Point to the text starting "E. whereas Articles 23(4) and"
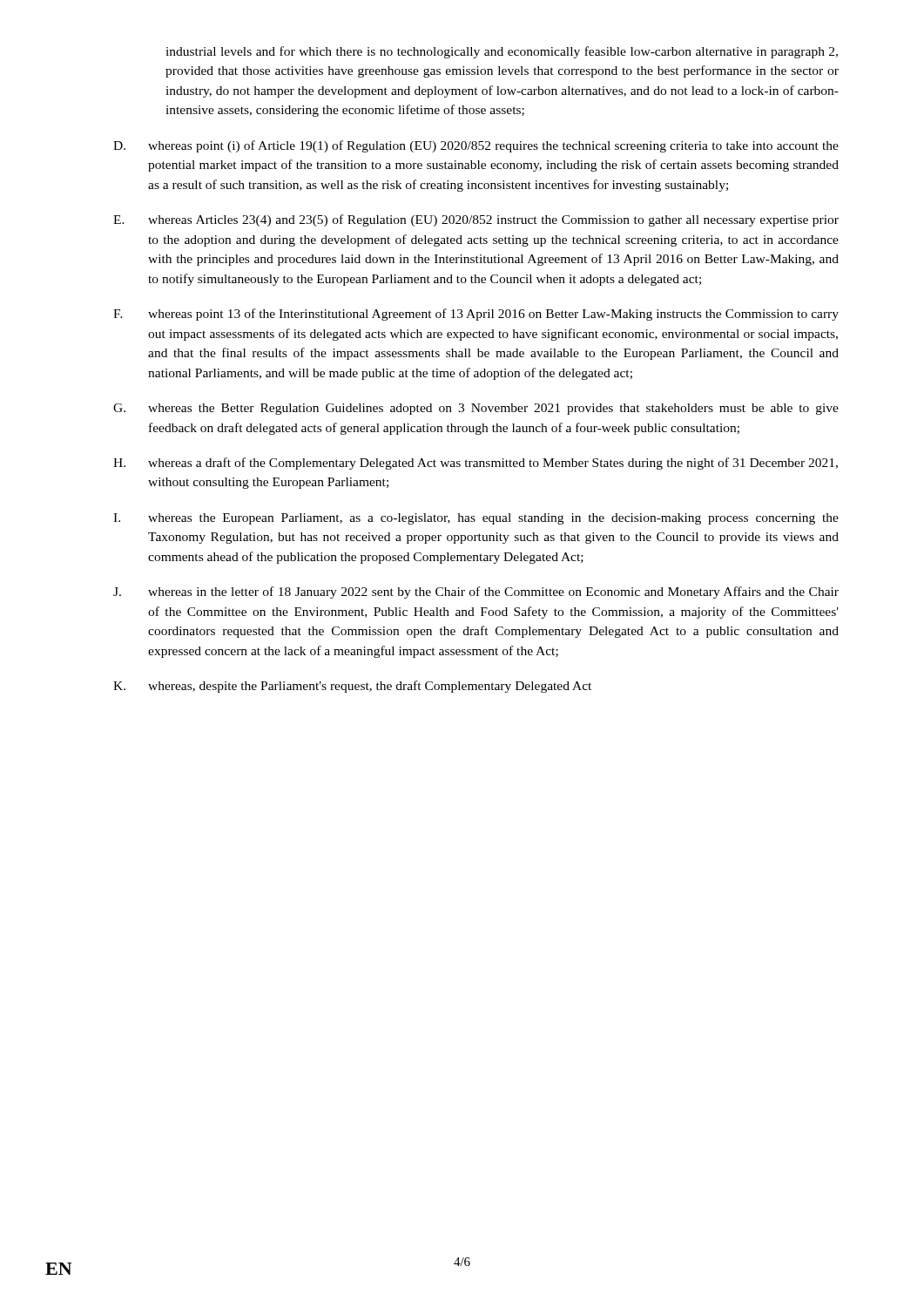 476,249
